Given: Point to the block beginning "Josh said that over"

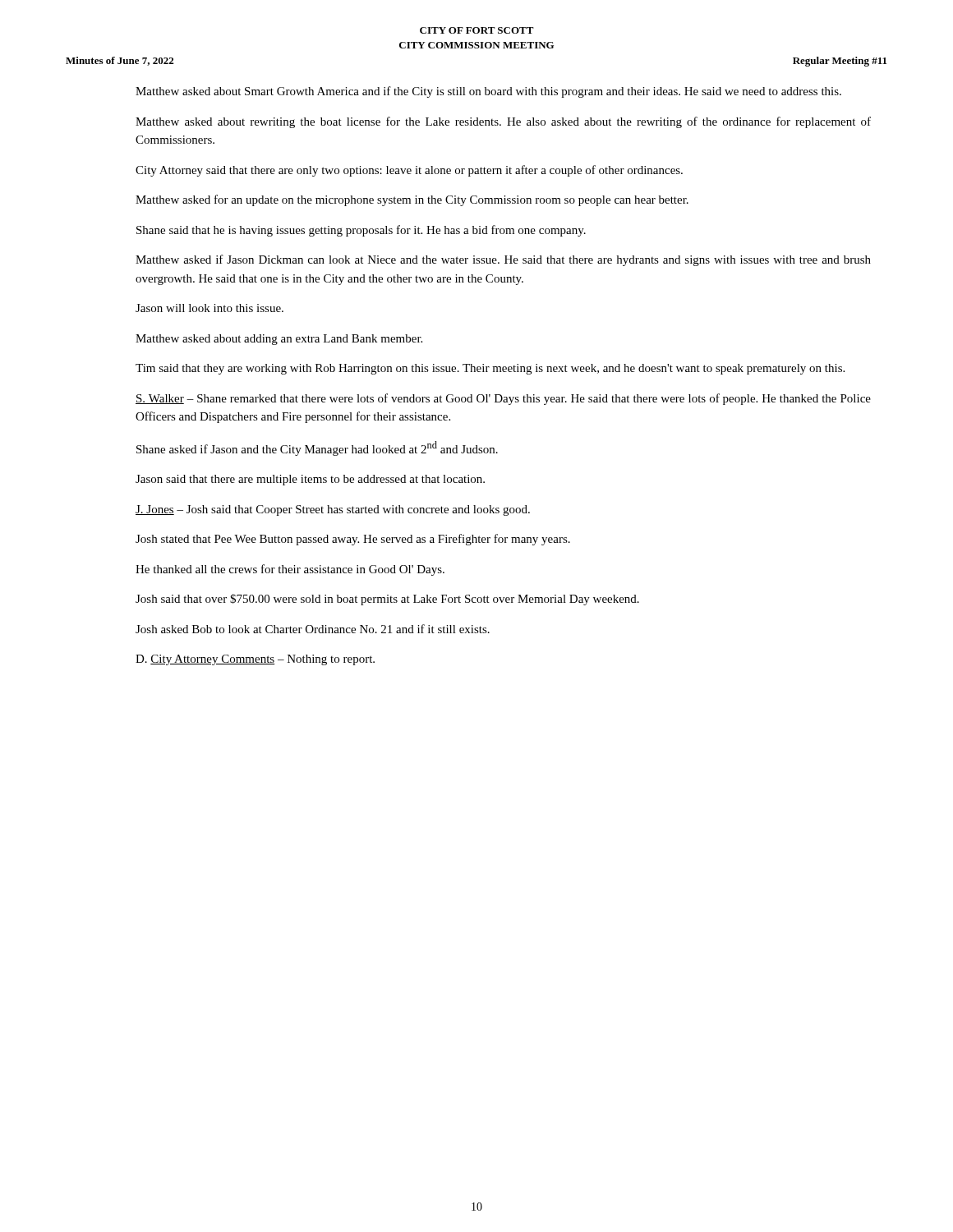Looking at the screenshot, I should pos(388,599).
